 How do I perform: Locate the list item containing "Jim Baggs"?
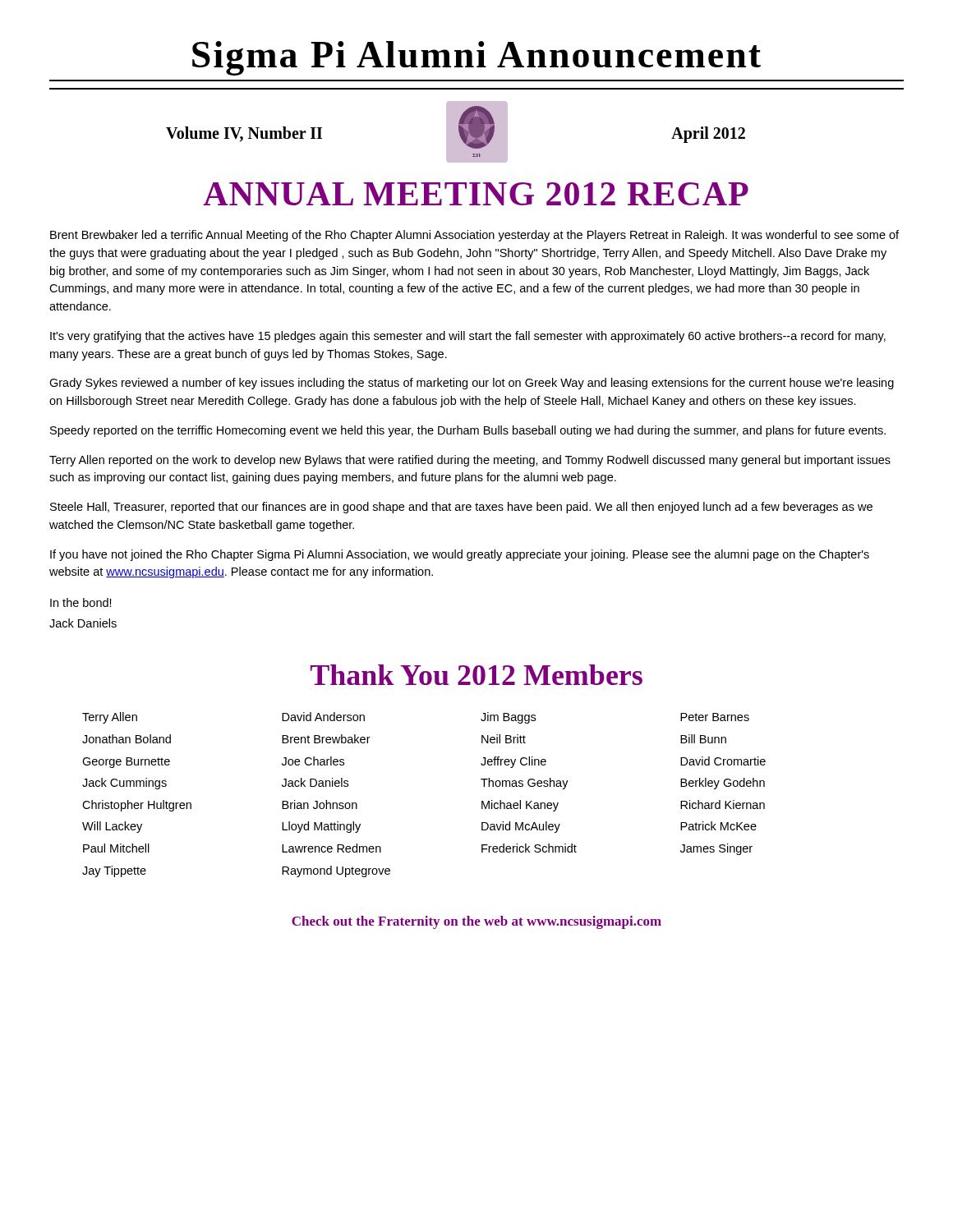[508, 717]
